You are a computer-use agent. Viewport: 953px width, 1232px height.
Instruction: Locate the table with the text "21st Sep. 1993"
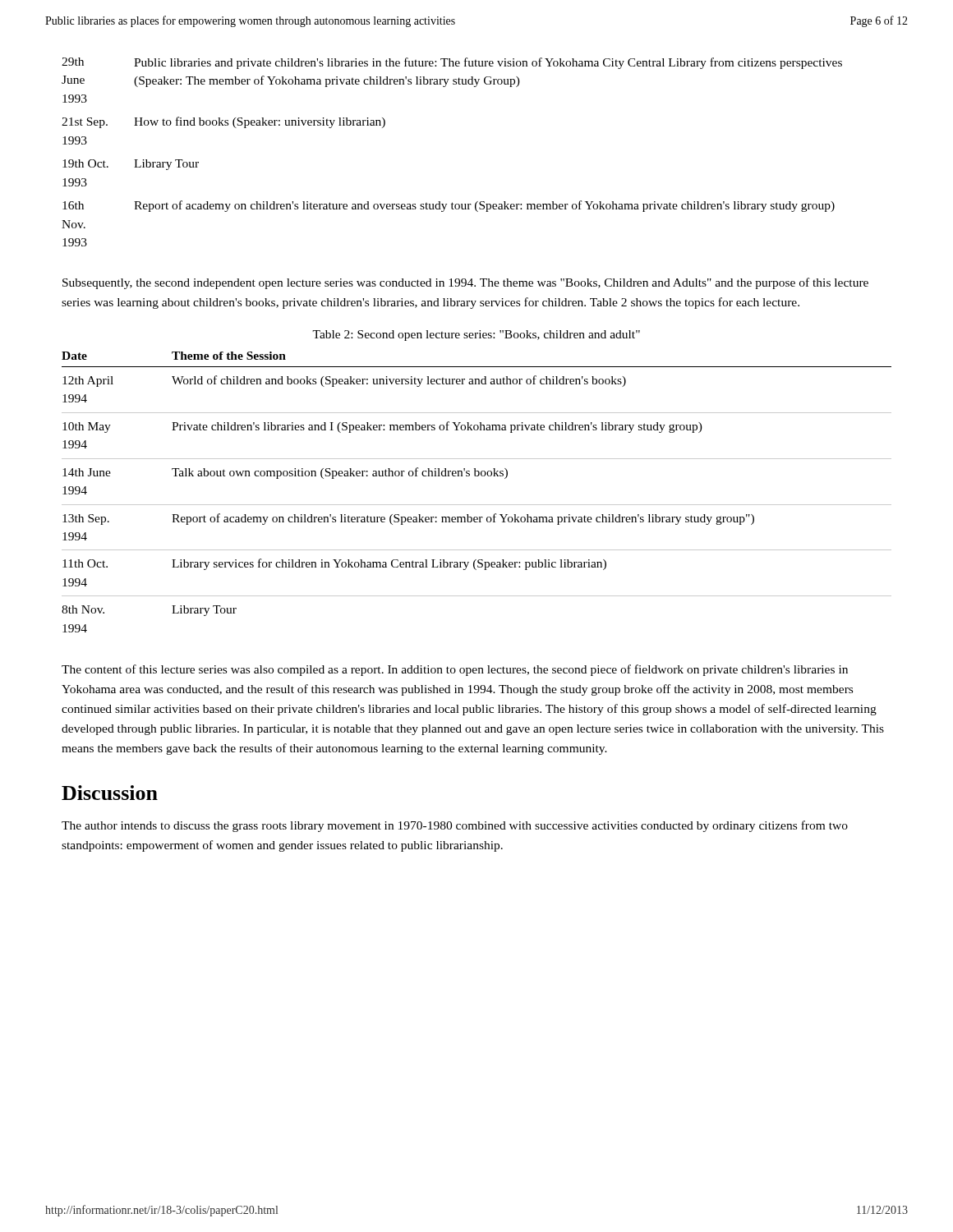[x=476, y=153]
